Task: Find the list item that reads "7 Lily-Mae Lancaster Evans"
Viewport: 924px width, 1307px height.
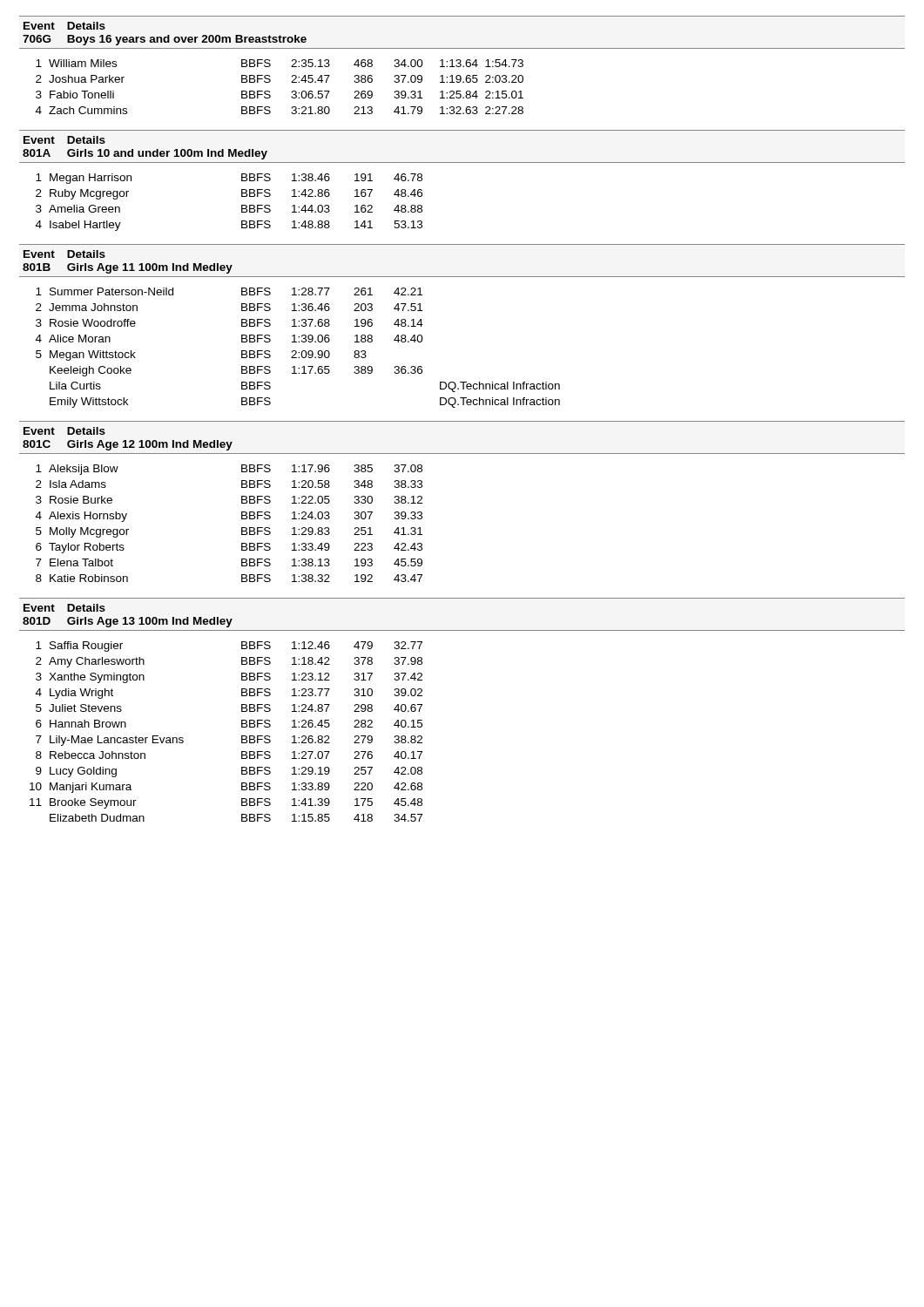Action: 231,739
